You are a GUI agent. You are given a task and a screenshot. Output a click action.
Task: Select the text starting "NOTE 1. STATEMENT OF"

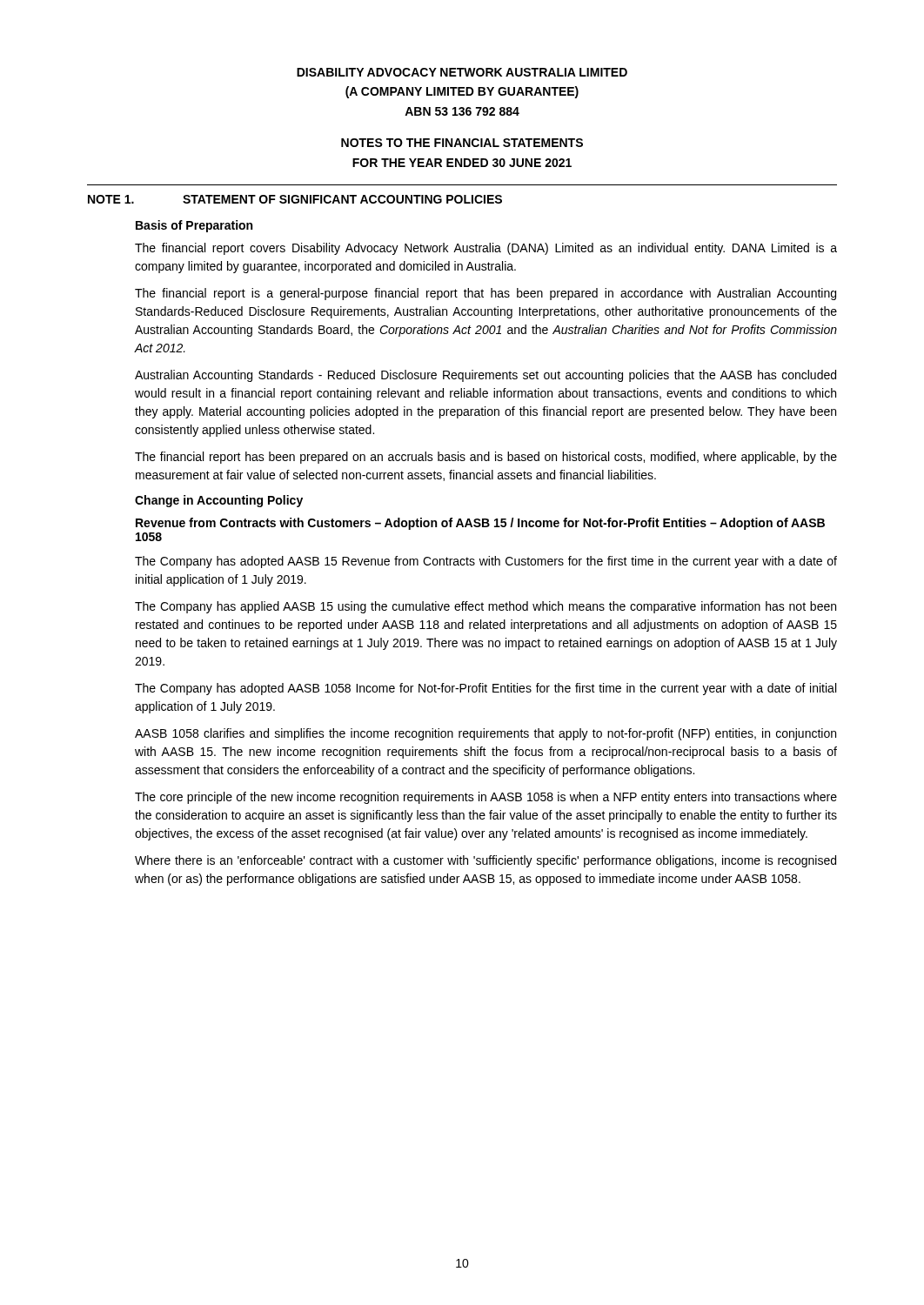coord(295,199)
